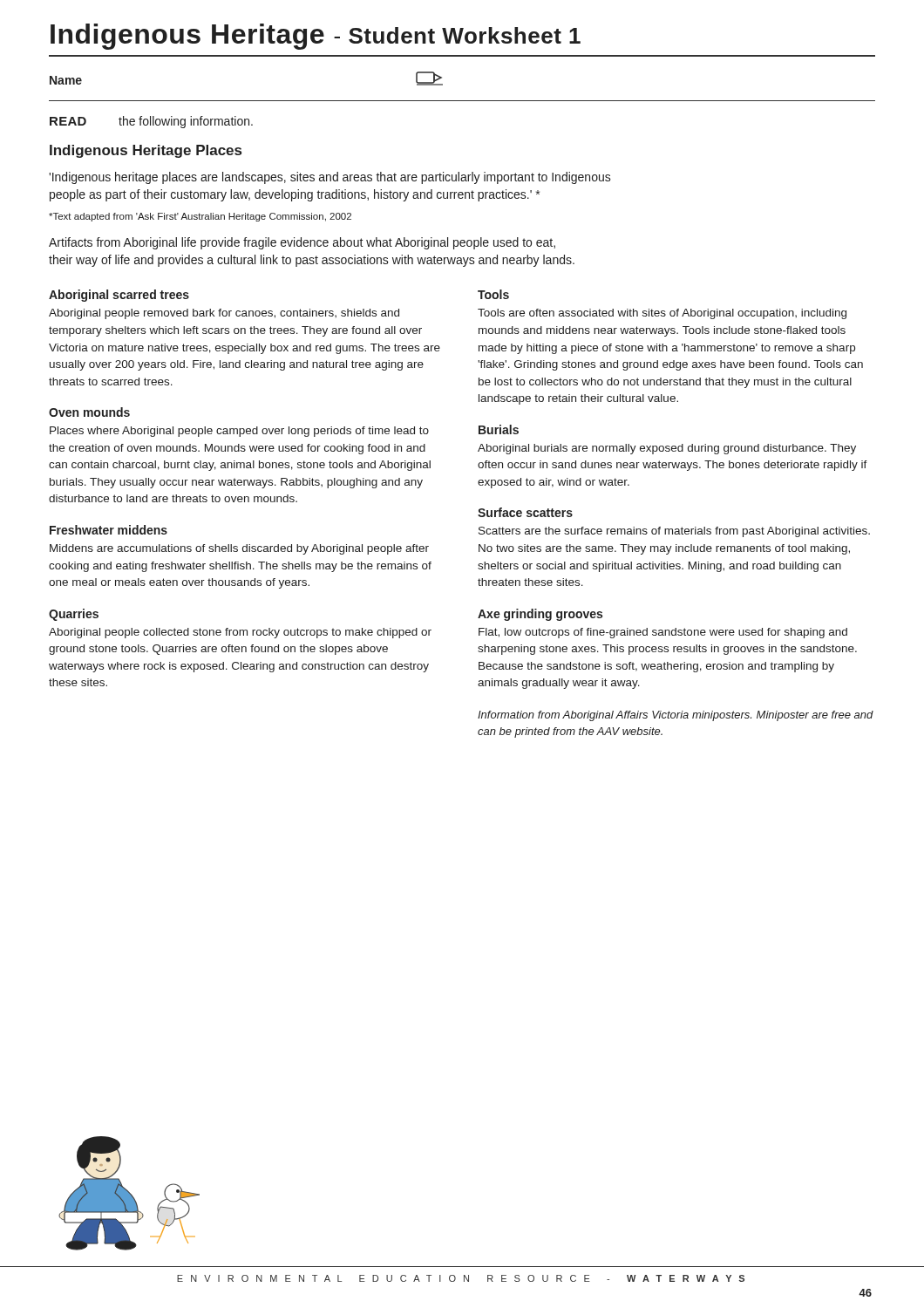Screen dimensions: 1308x924
Task: Navigate to the element starting "Aboriginal people removed bark for canoes, containers,"
Action: 244,347
